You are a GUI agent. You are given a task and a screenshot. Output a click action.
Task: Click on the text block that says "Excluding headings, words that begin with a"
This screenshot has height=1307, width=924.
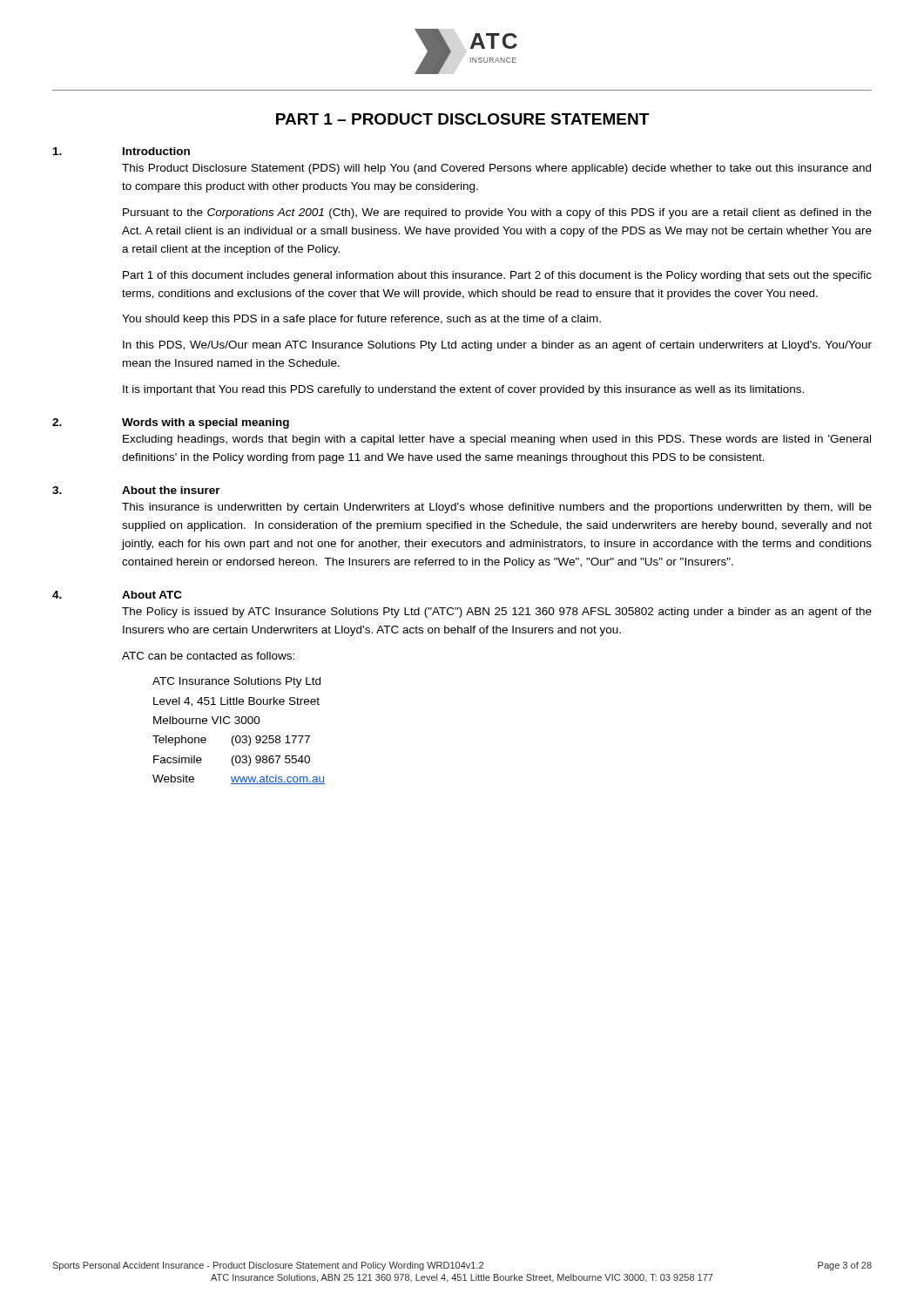(497, 448)
